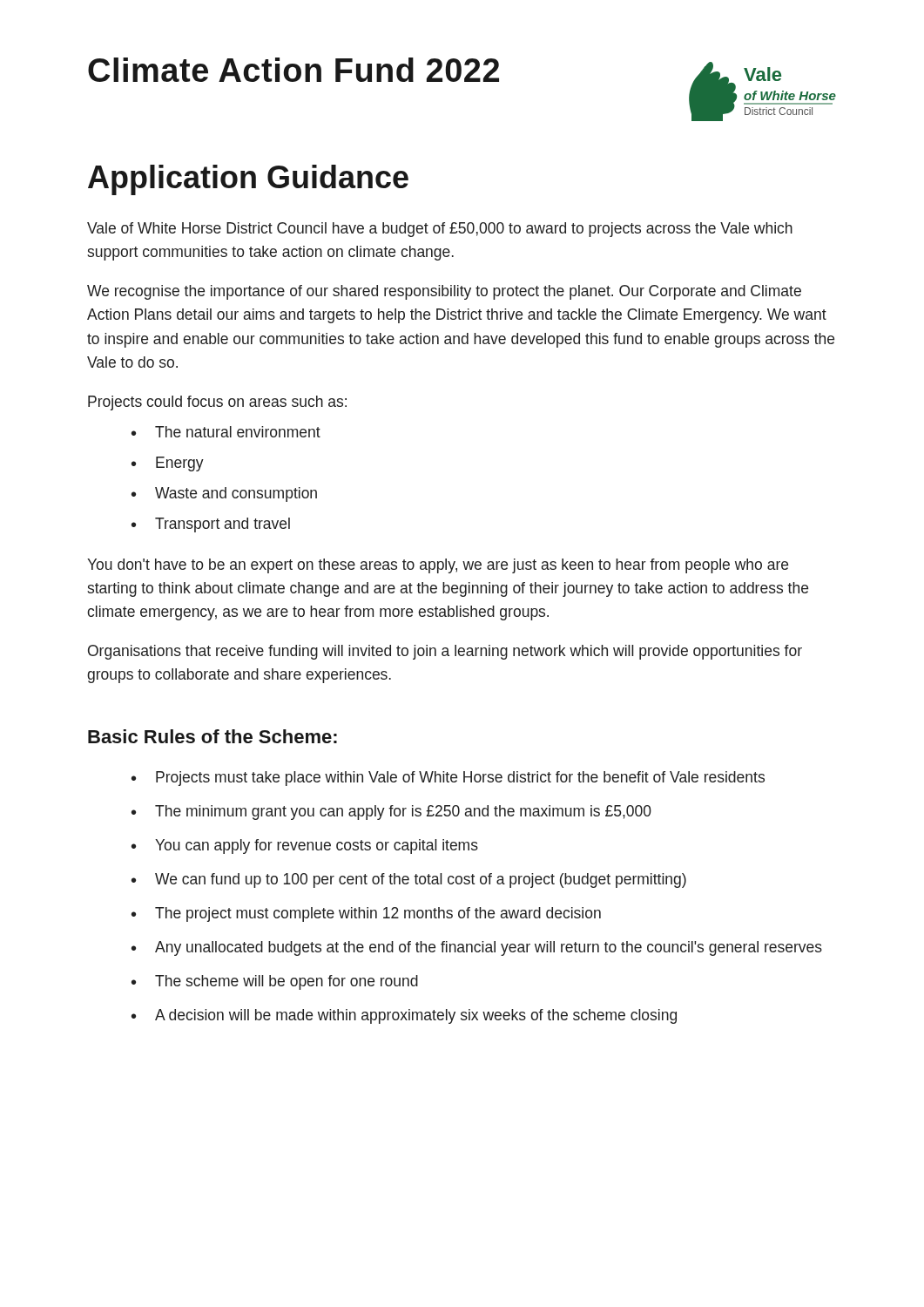The image size is (924, 1307).
Task: Where is the section header that starts "Basic Rules of"?
Action: (212, 736)
